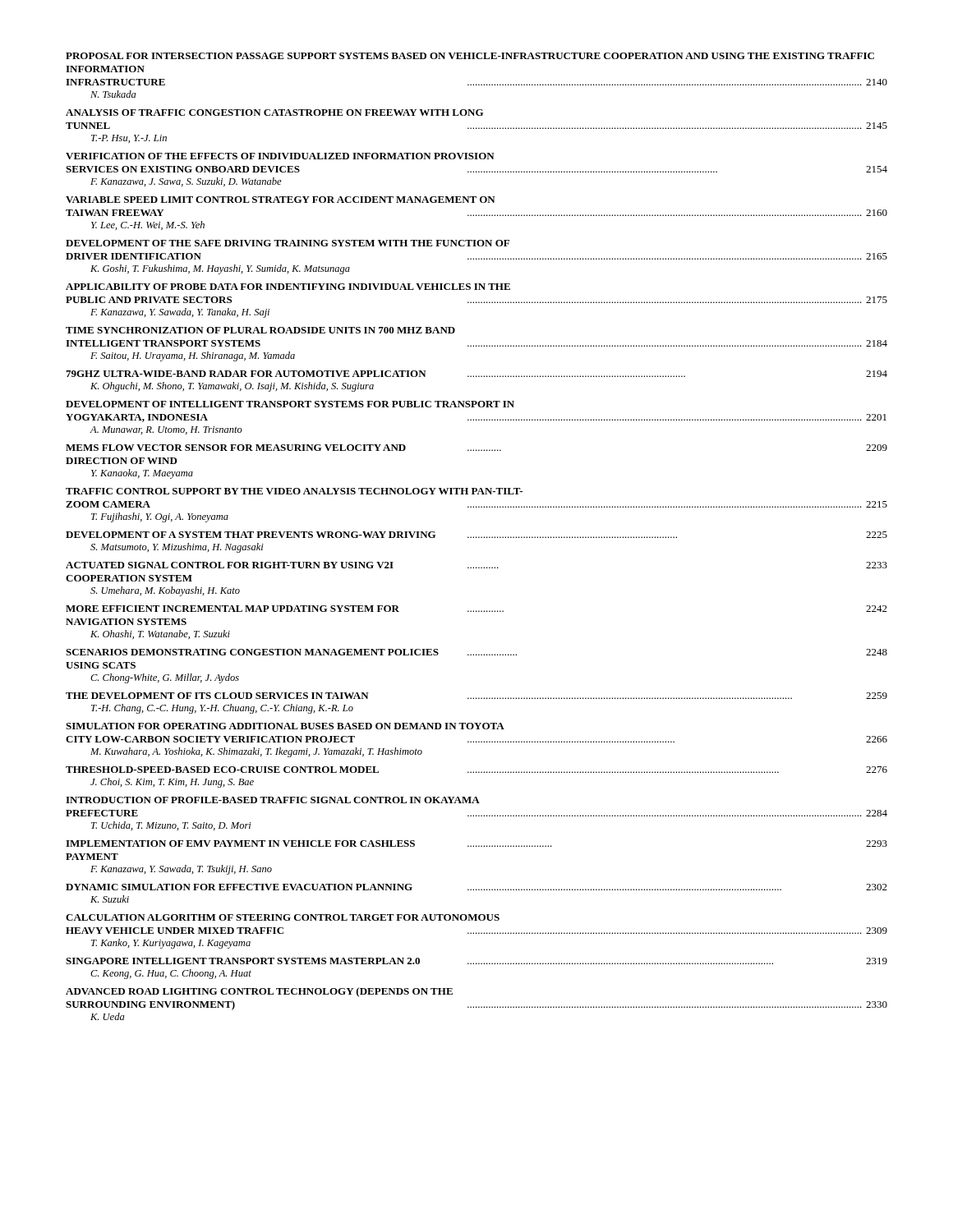Find the text starting "79GHZ ULTRA-WIDE-BAND RADAR FOR AUTOMOTIVE"
Screen dimensions: 1232x953
476,380
